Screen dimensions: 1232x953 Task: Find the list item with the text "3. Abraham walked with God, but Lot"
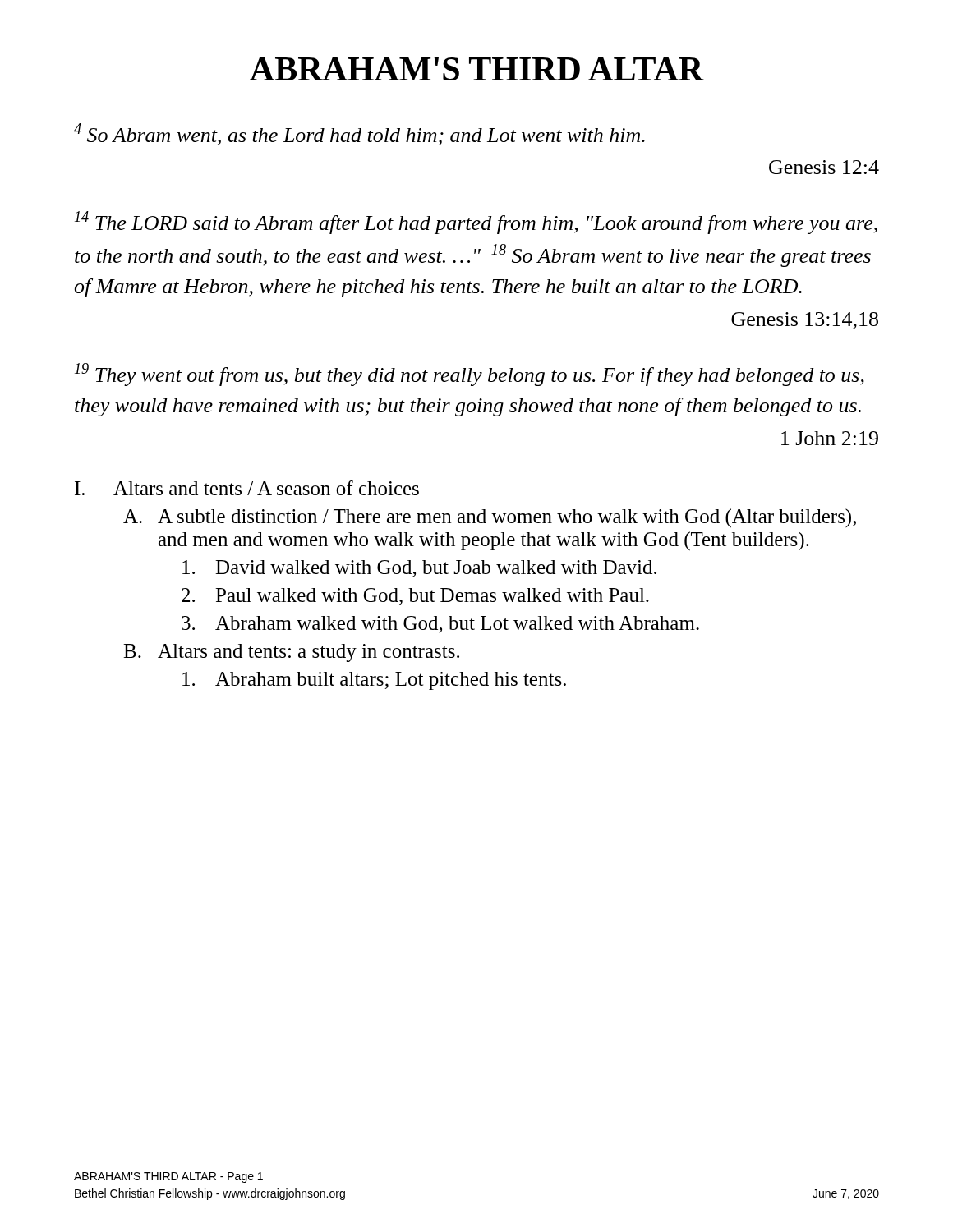coord(440,623)
